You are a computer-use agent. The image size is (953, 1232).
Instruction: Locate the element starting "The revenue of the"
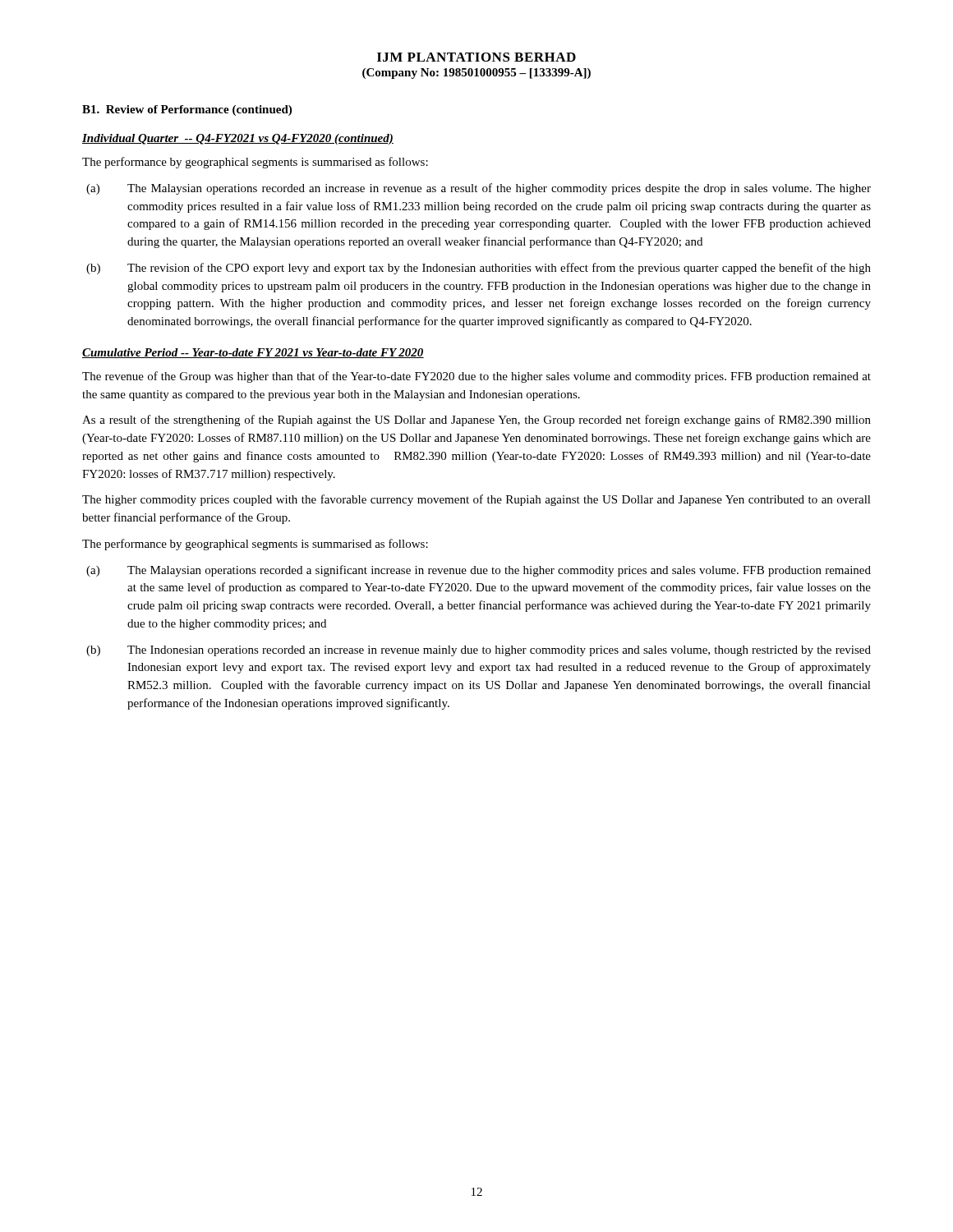coord(476,385)
